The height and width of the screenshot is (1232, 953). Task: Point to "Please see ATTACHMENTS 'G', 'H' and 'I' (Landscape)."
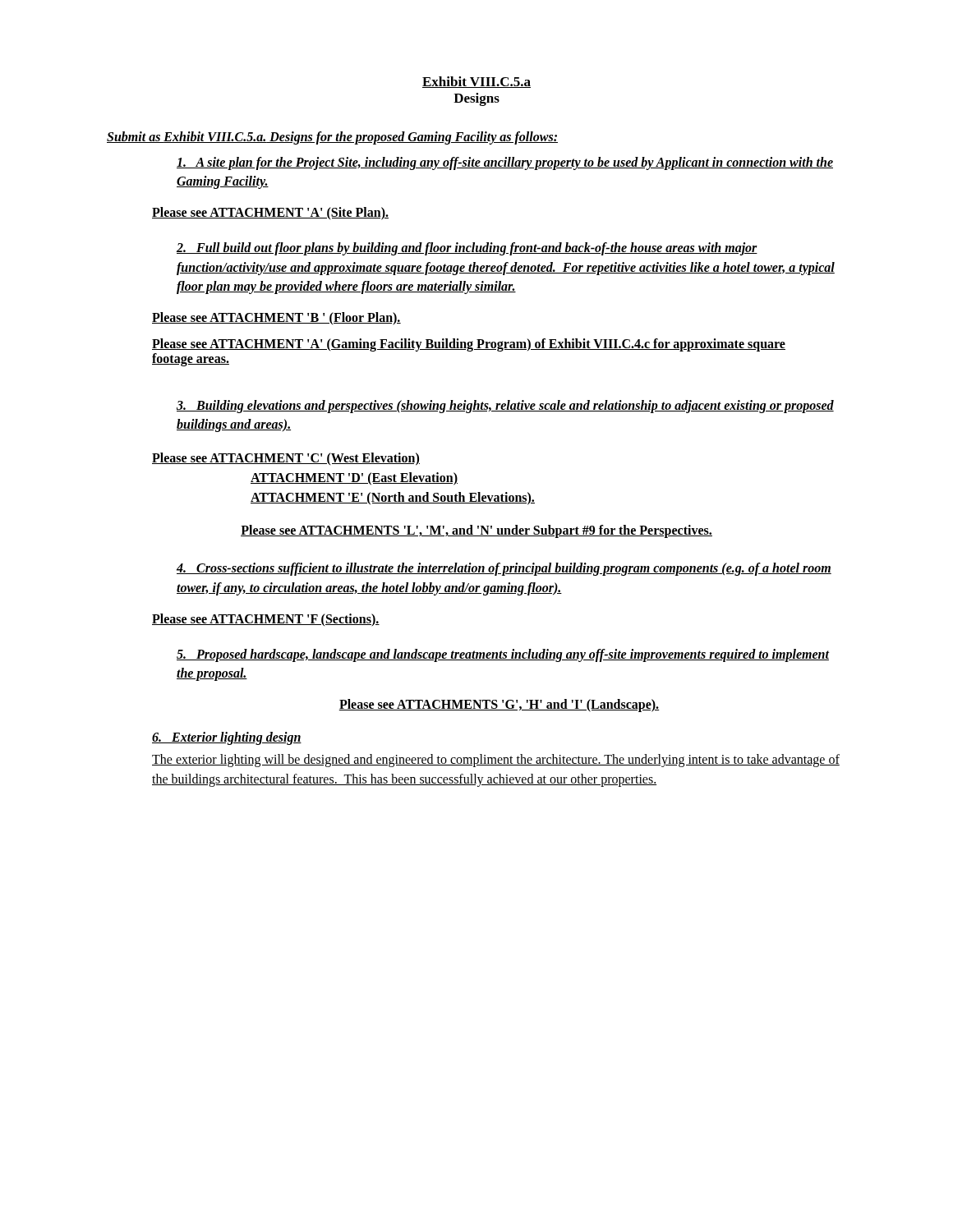(x=499, y=705)
